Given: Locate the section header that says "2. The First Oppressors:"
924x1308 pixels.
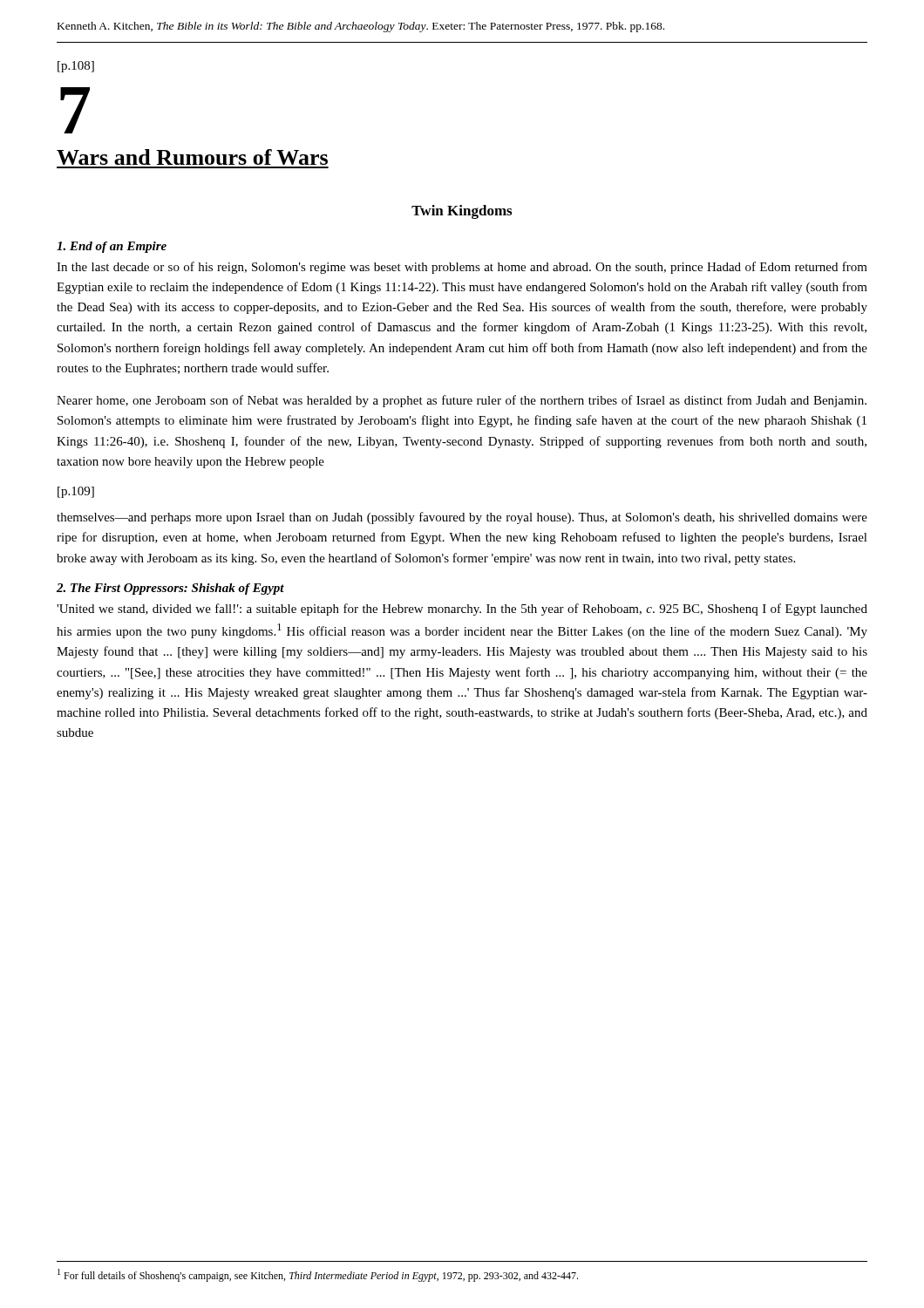Looking at the screenshot, I should pos(170,588).
